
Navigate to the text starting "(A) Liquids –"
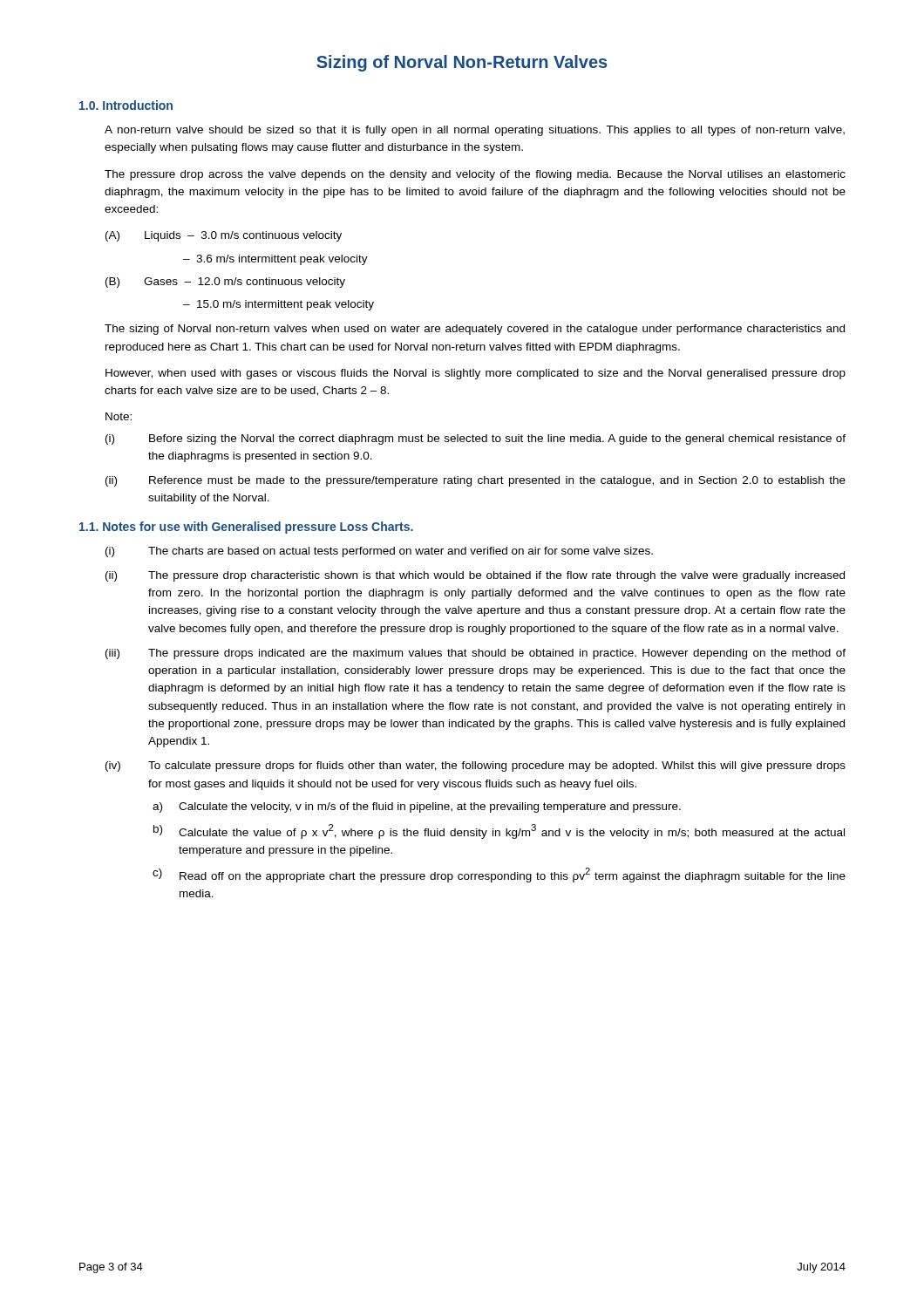(224, 236)
